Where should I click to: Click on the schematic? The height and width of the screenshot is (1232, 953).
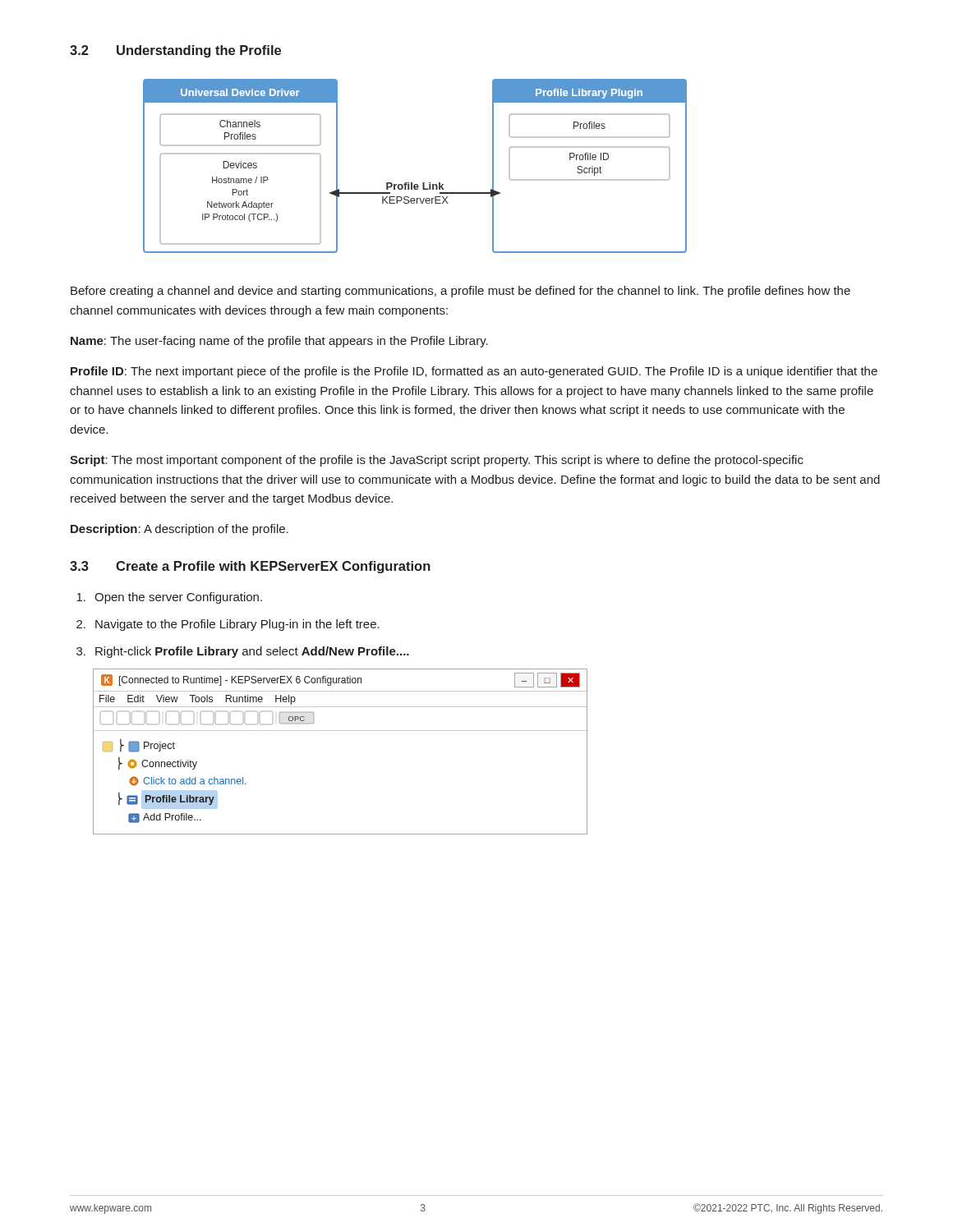(x=509, y=167)
